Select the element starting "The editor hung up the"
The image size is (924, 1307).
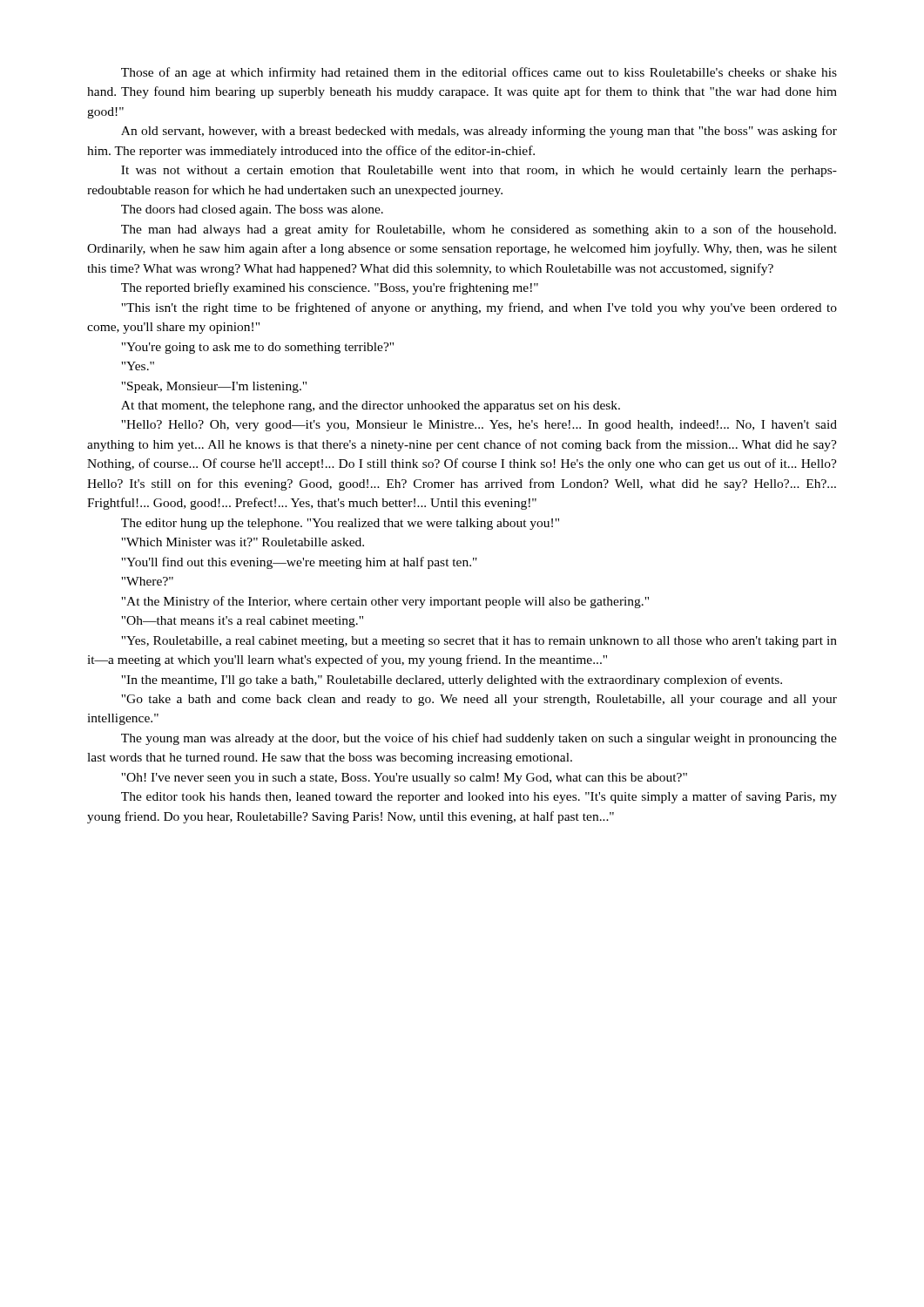(x=340, y=522)
